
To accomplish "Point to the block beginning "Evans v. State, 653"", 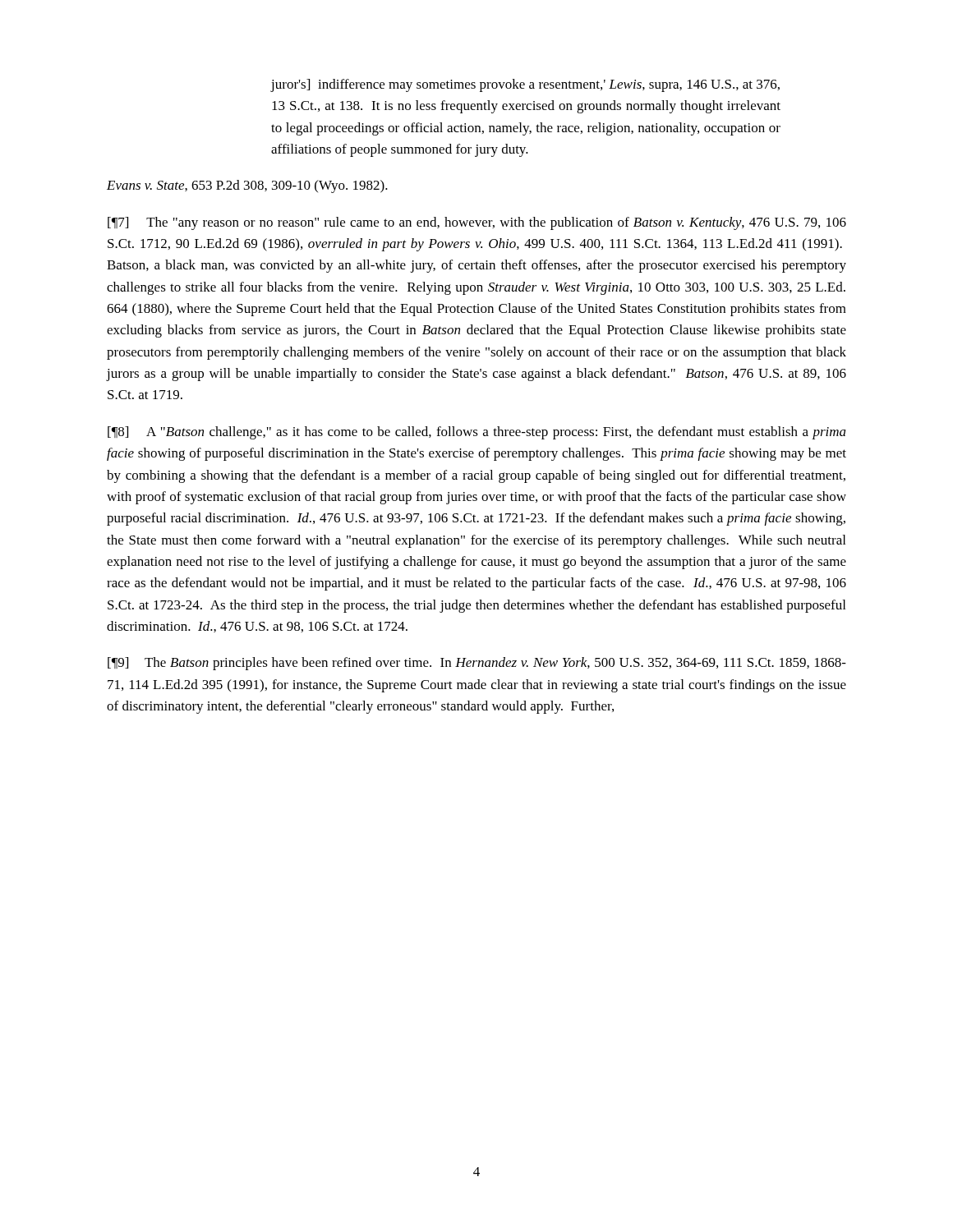I will click(247, 185).
